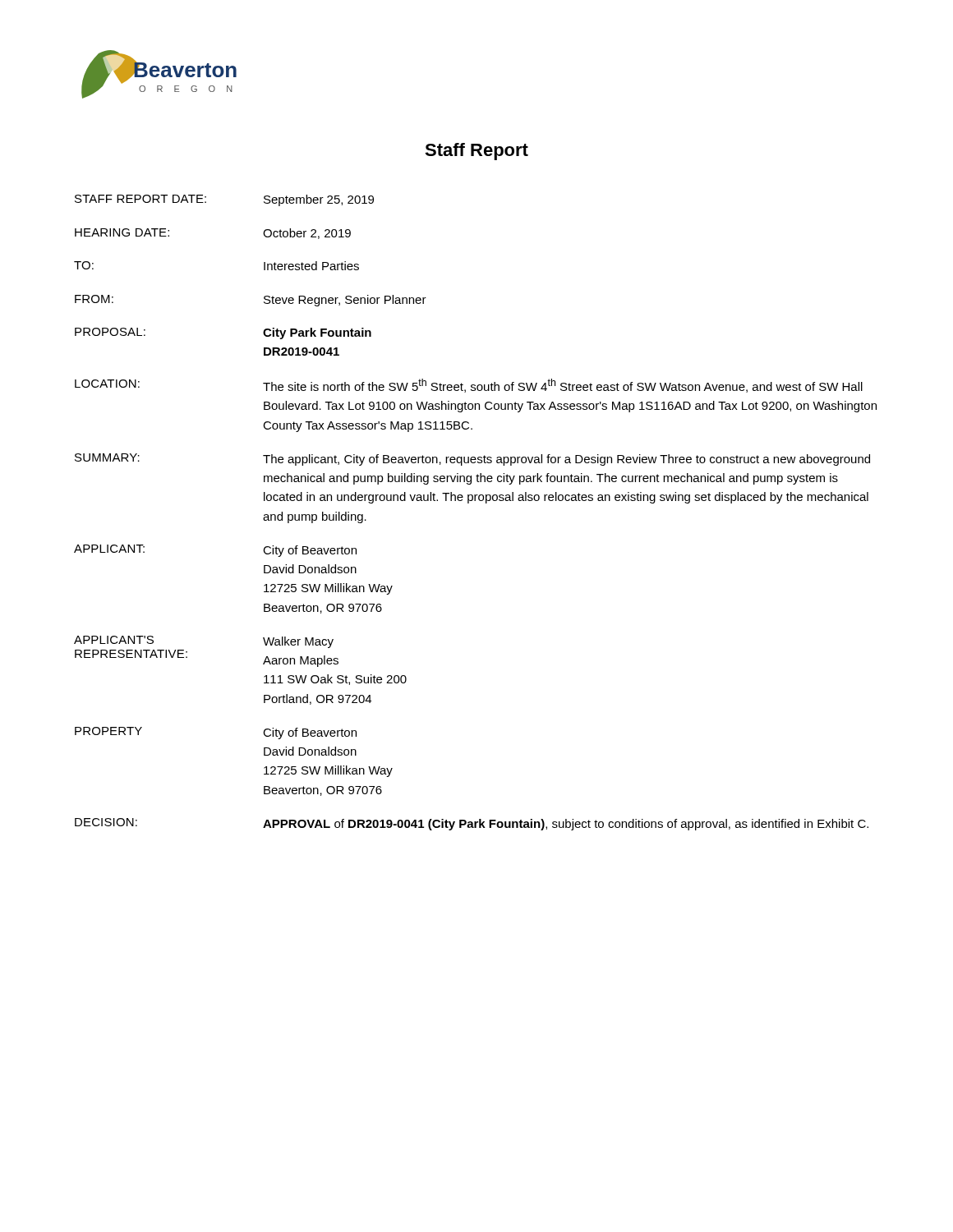Find the text block with the text "DECISION: APPROVAL of DR2019-0041 (City Park Fountain), subject"
Screen dimensions: 1232x953
[476, 823]
